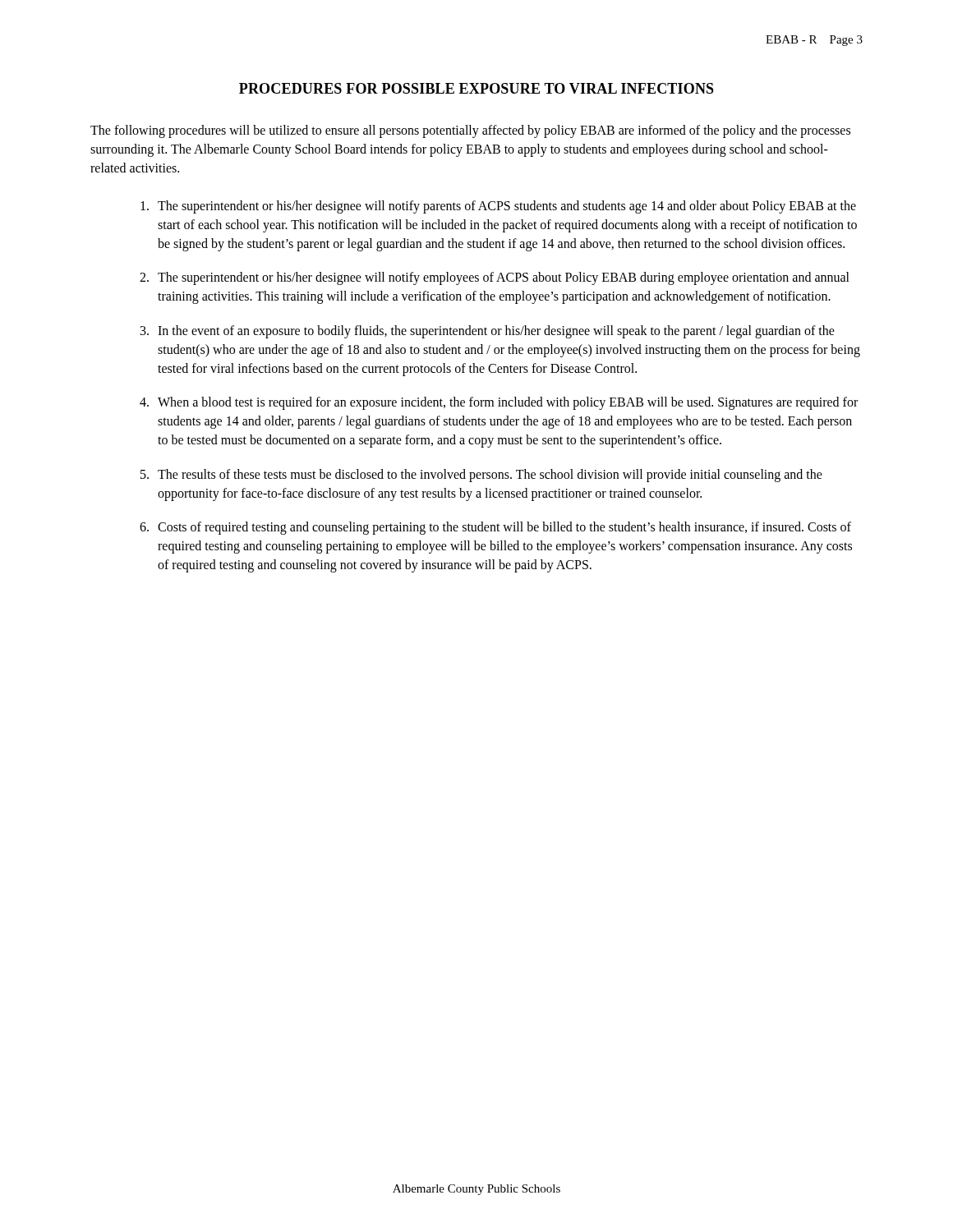
Task: Find the element starting "5. The results of these tests"
Action: click(493, 484)
